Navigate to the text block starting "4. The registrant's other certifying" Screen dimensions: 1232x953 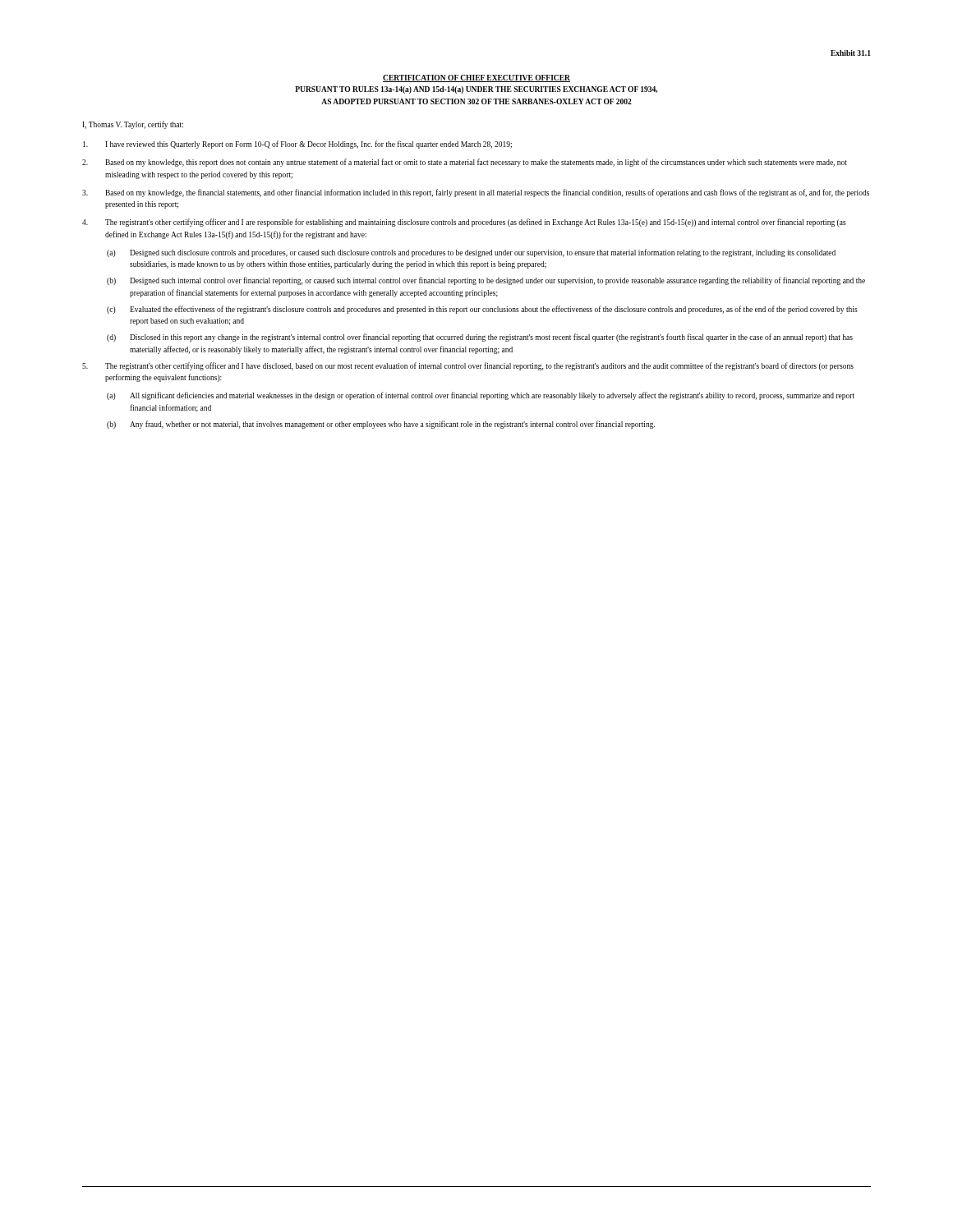[476, 229]
